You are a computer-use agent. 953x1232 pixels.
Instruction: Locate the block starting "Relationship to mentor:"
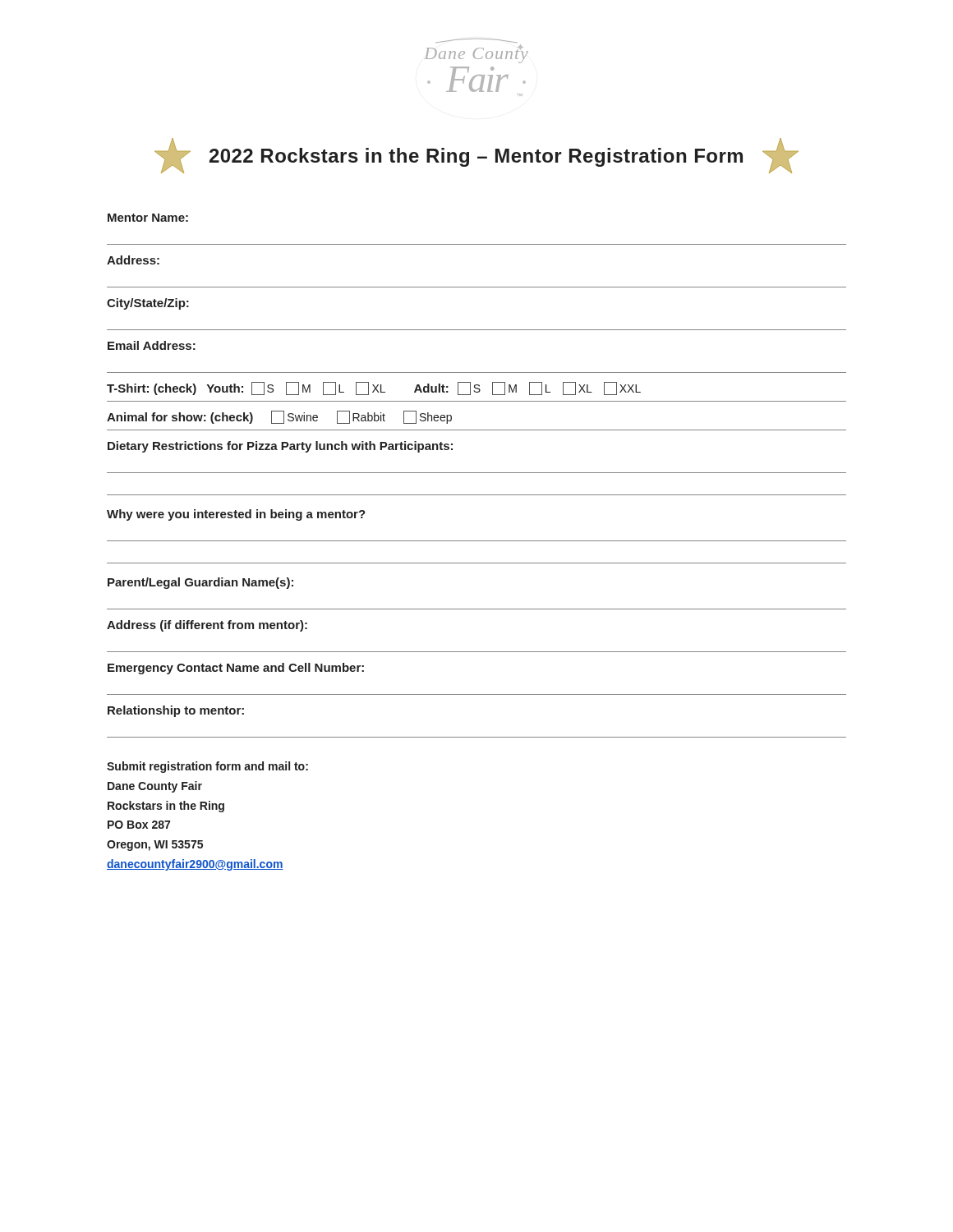pos(176,711)
